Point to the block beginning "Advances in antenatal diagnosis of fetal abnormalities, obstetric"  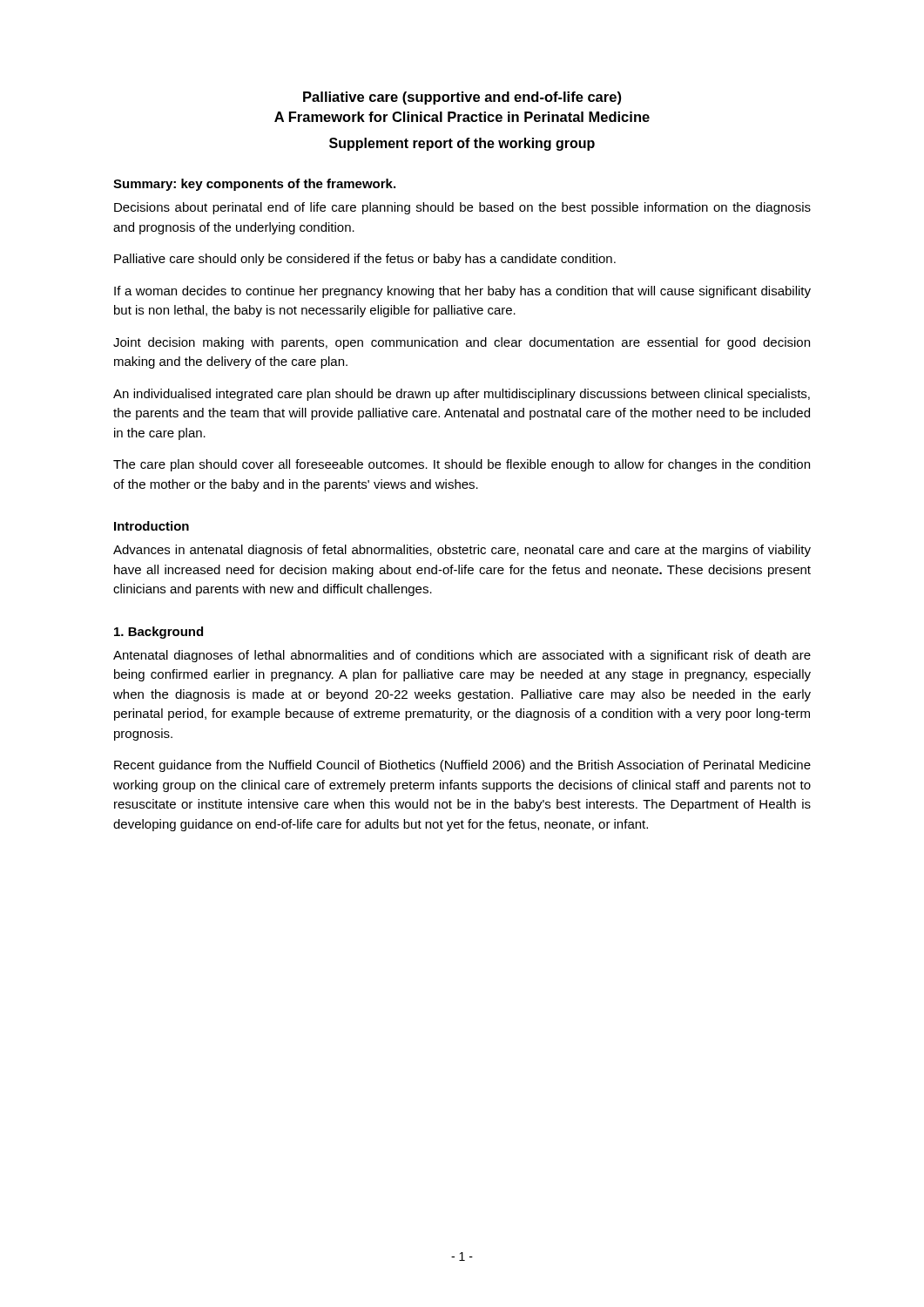point(462,569)
